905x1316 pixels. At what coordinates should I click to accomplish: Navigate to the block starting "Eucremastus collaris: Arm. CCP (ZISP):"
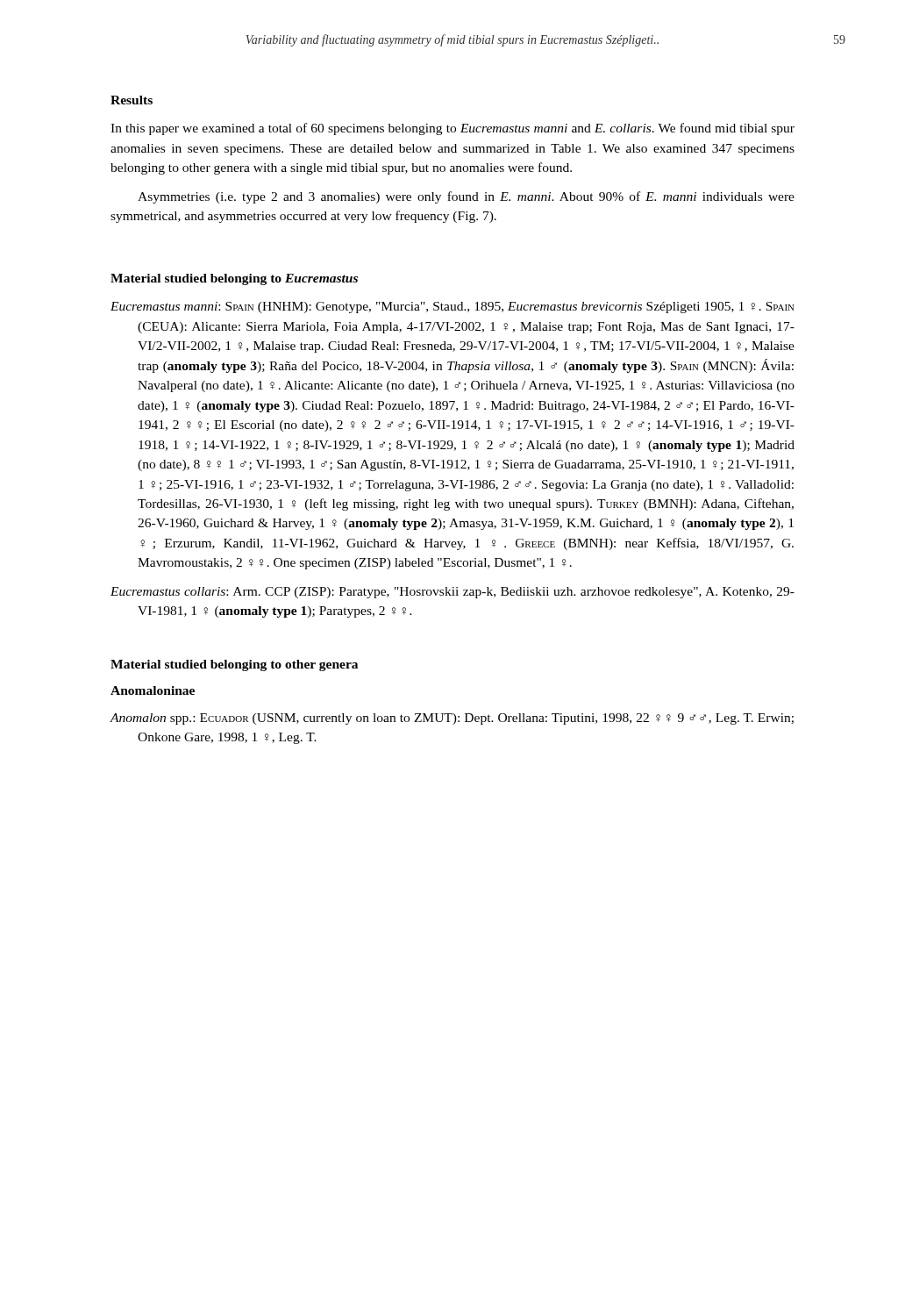pos(452,601)
